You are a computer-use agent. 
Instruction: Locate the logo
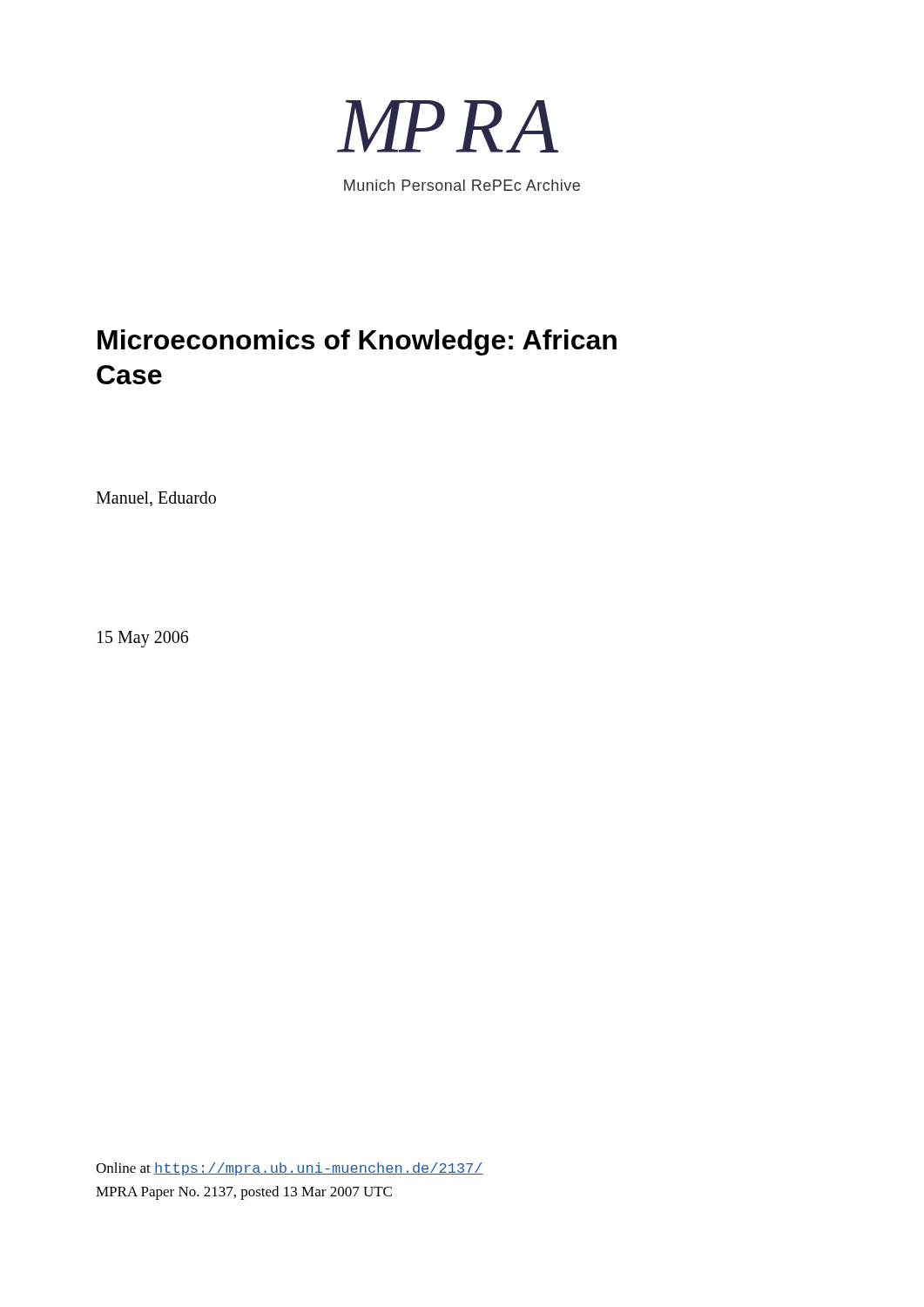click(x=462, y=132)
